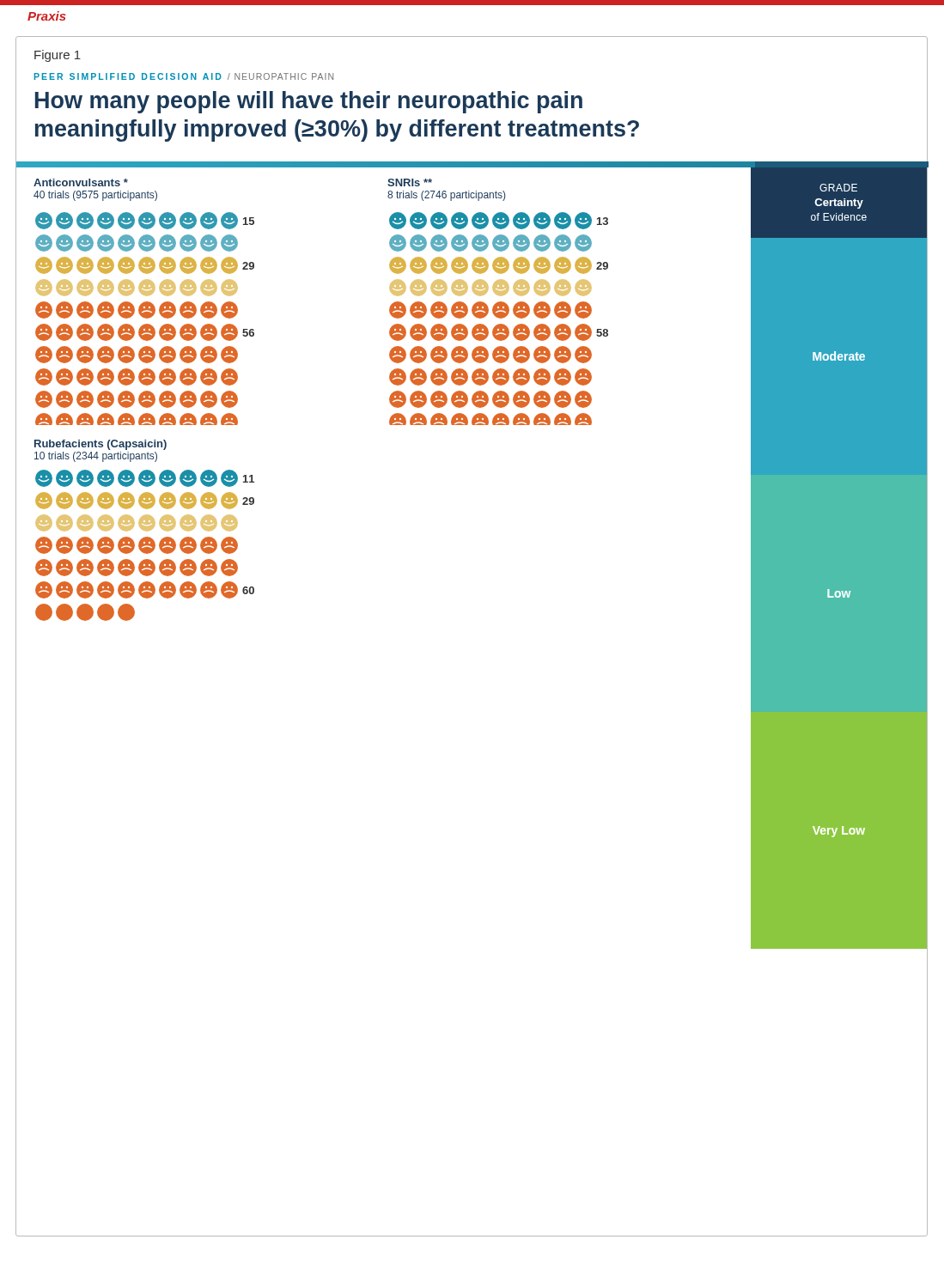Locate the text that says "Rubefacients (Capsaicin) 10 trials (2344 participants)"

pyautogui.click(x=100, y=450)
